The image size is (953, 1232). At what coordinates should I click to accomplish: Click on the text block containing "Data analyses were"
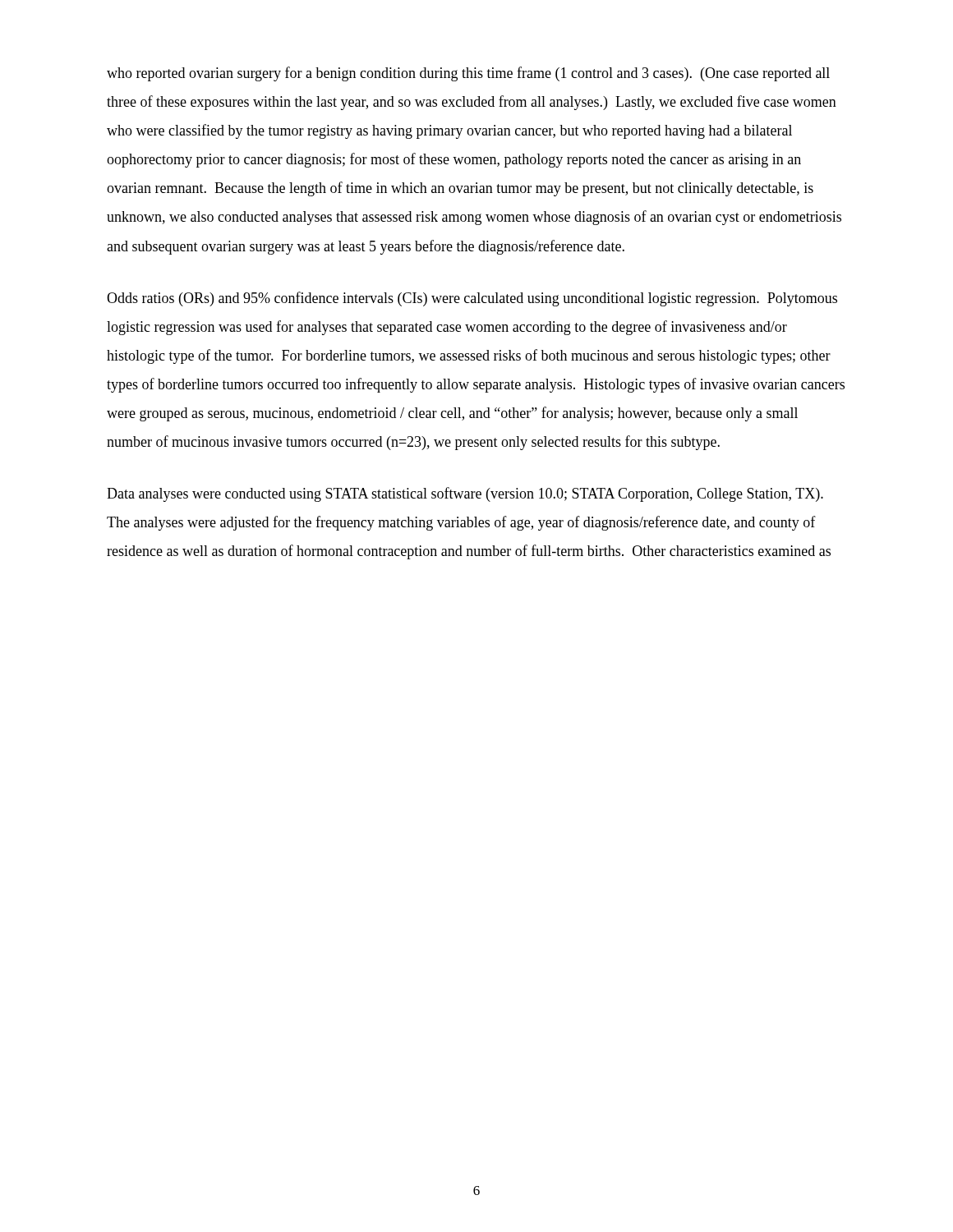[x=469, y=523]
